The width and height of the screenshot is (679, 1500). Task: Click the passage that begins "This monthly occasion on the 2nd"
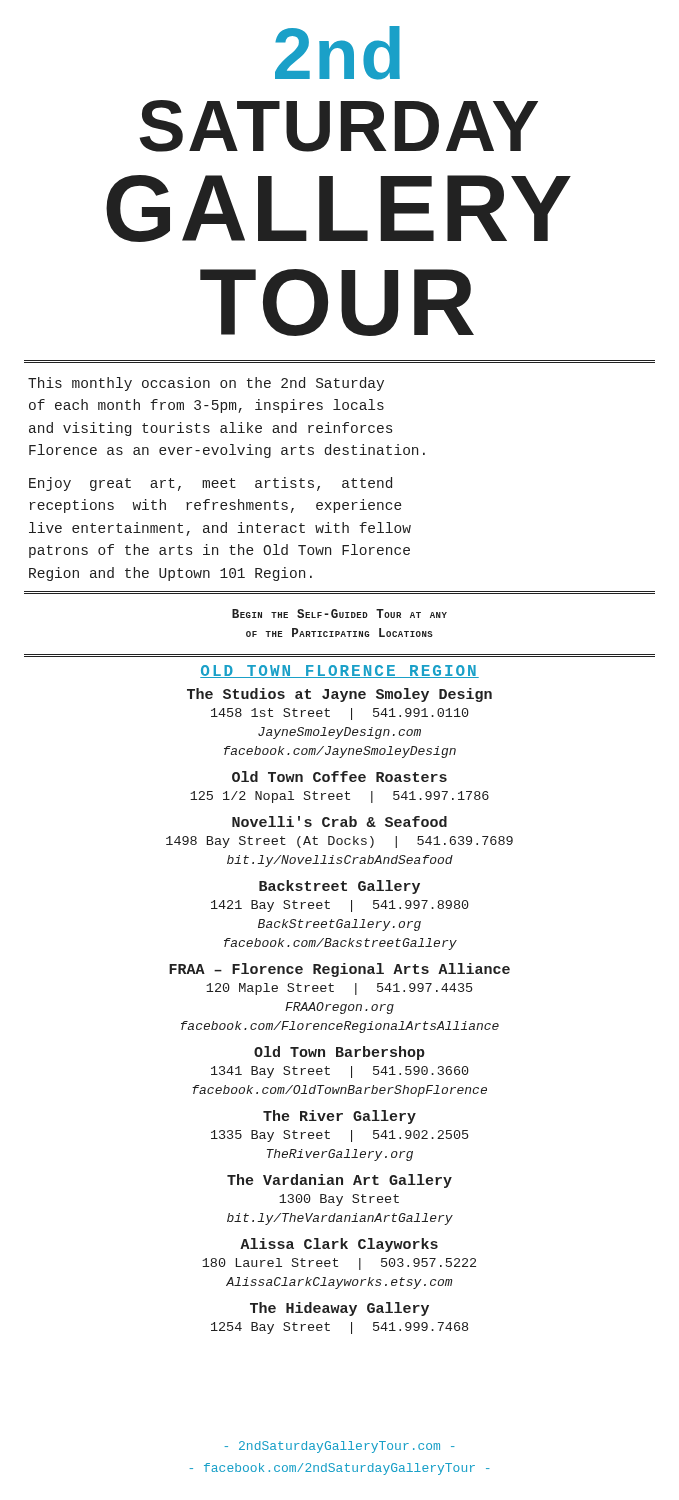(x=228, y=418)
